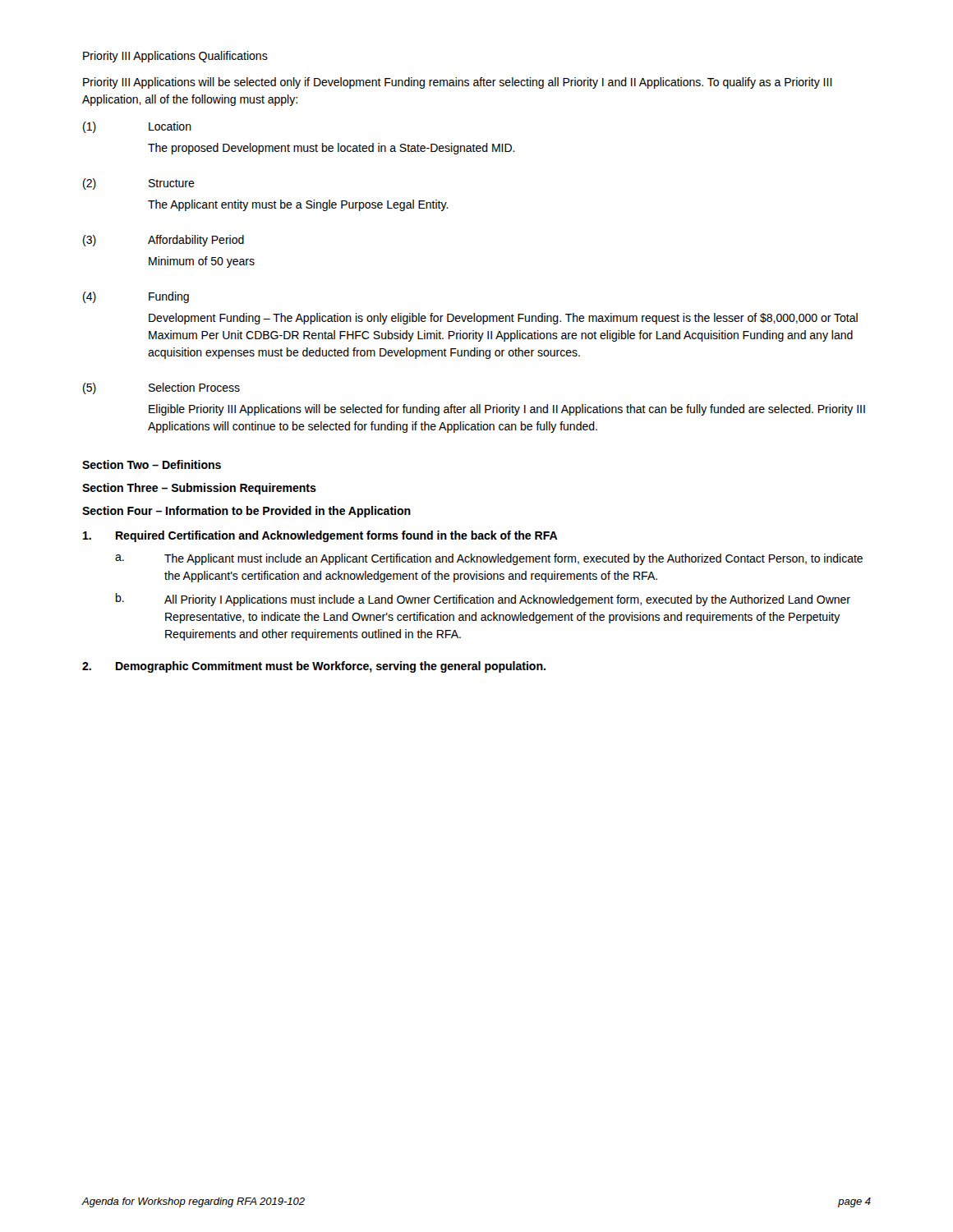The height and width of the screenshot is (1232, 953).
Task: Locate the list item containing "(1) Location The"
Action: (476, 142)
